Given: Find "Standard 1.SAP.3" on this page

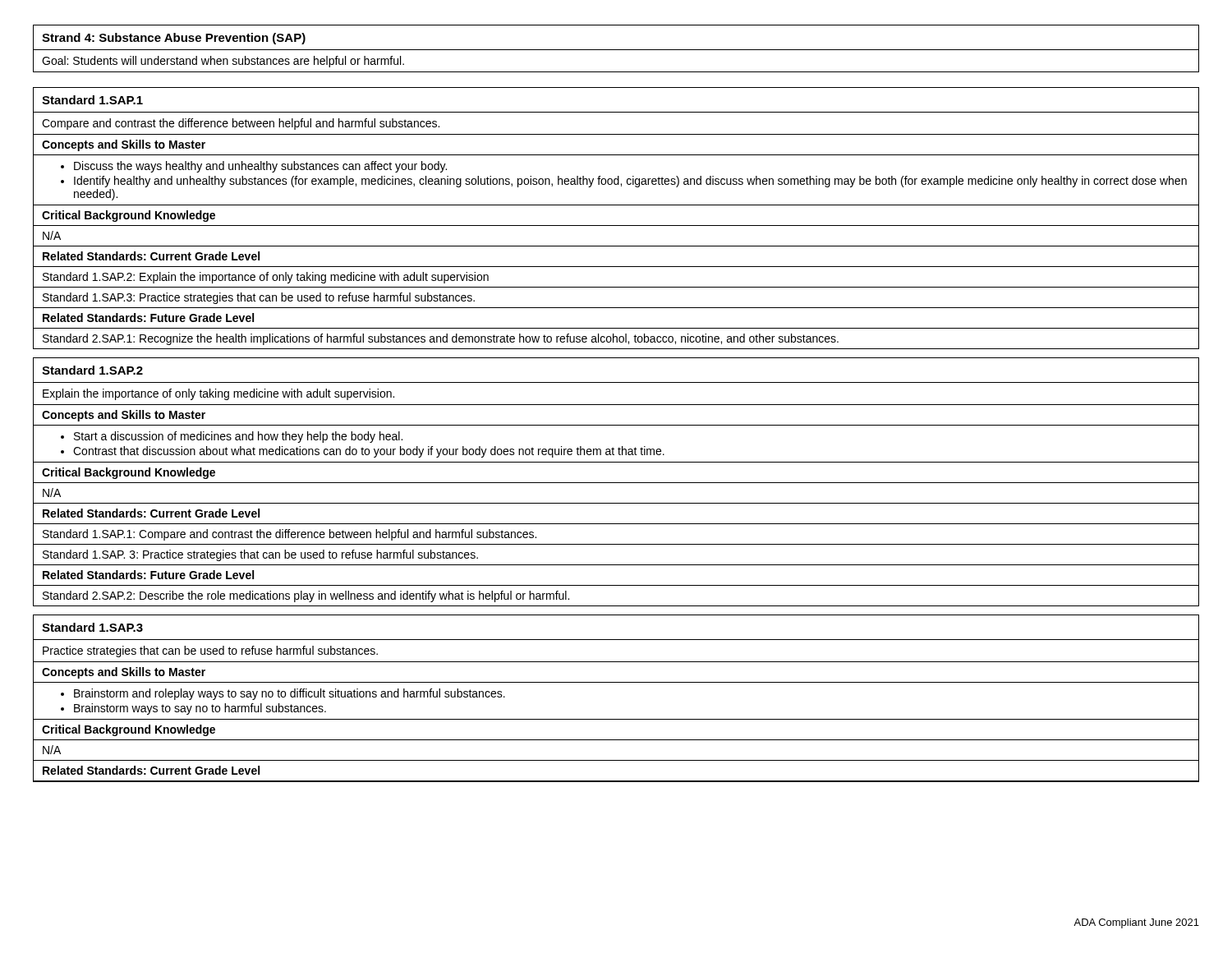Looking at the screenshot, I should (x=92, y=627).
